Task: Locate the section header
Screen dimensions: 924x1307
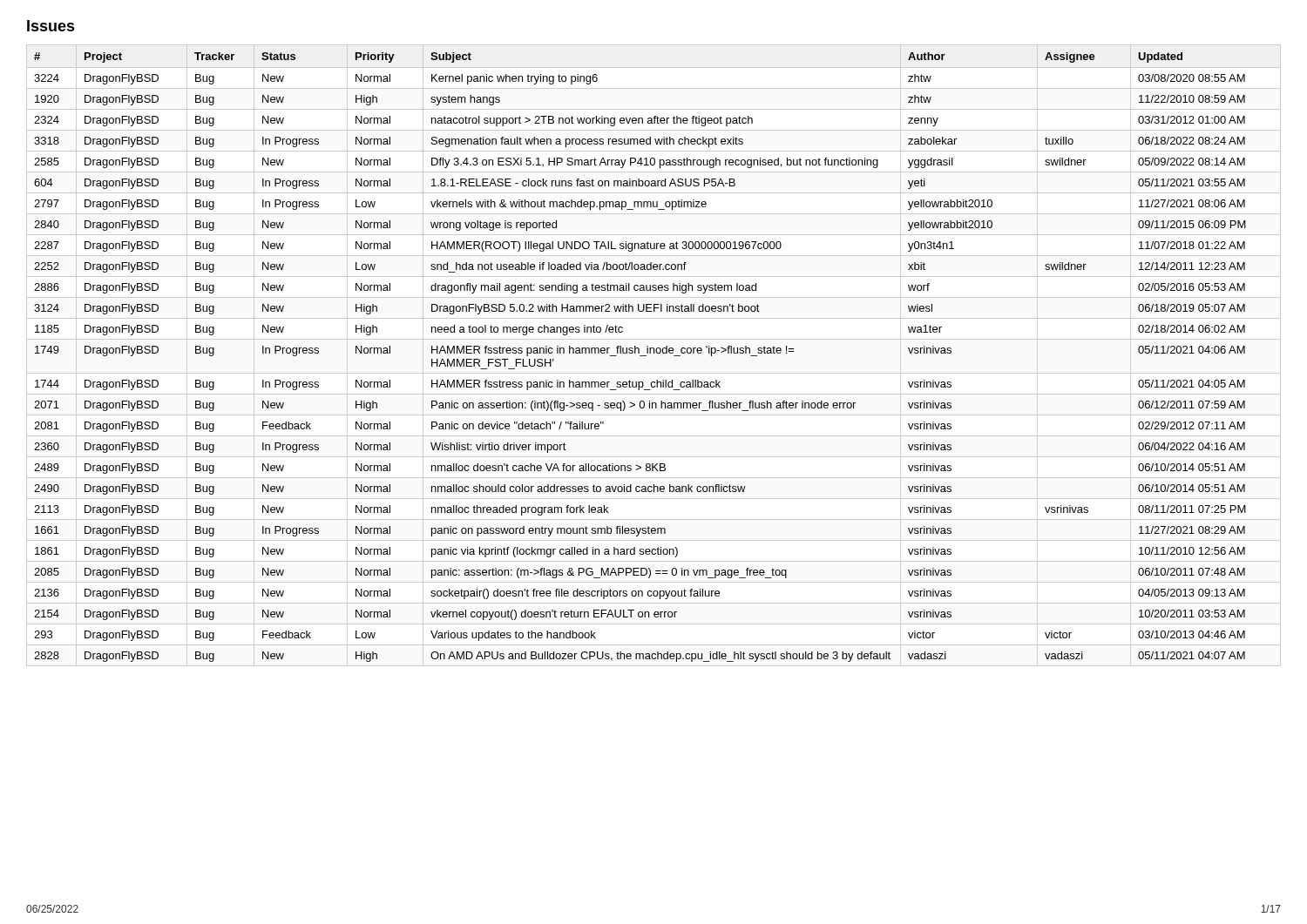Action: 51,26
